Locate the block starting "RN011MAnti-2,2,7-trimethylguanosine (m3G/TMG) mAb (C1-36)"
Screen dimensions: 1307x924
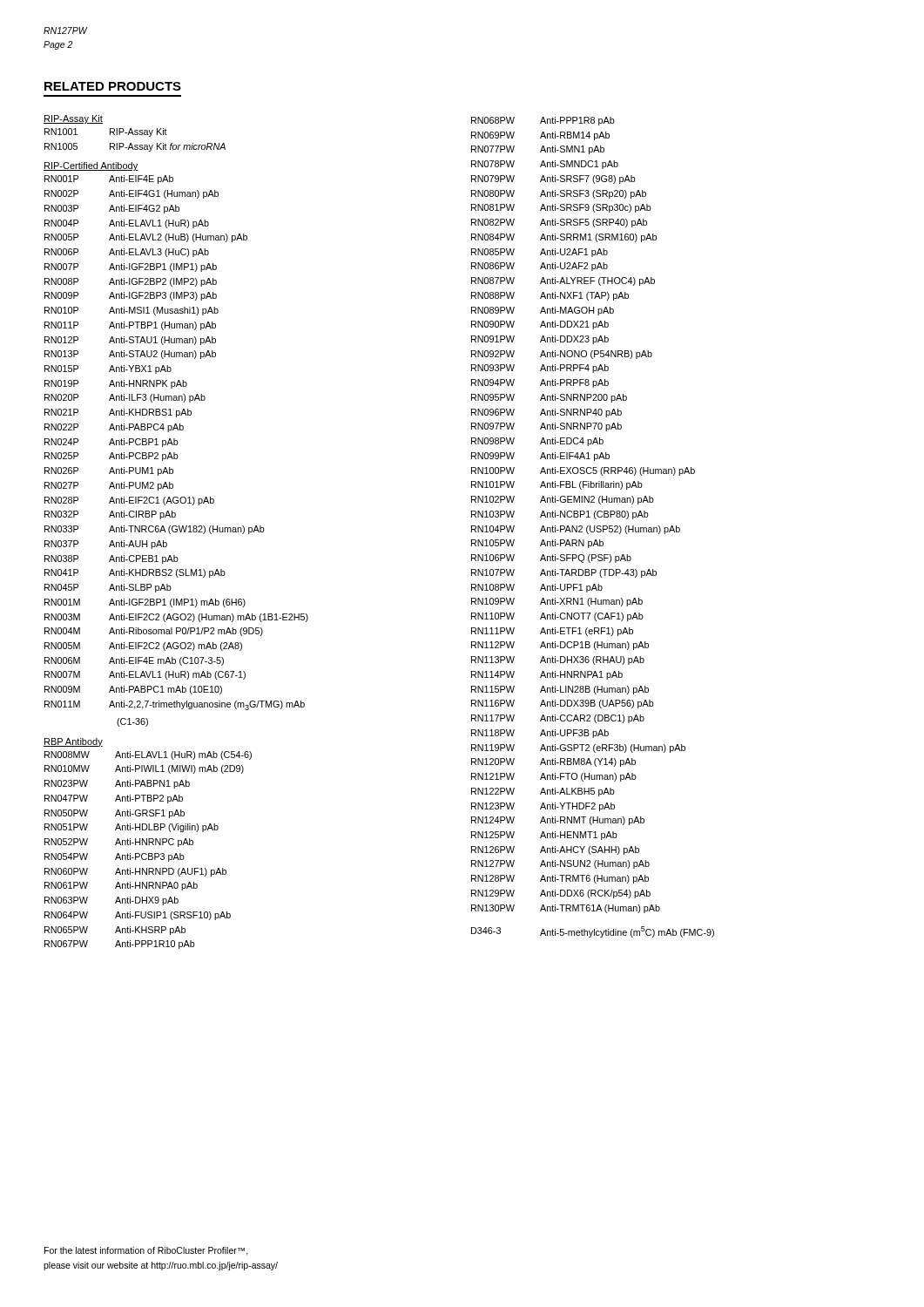coord(246,713)
